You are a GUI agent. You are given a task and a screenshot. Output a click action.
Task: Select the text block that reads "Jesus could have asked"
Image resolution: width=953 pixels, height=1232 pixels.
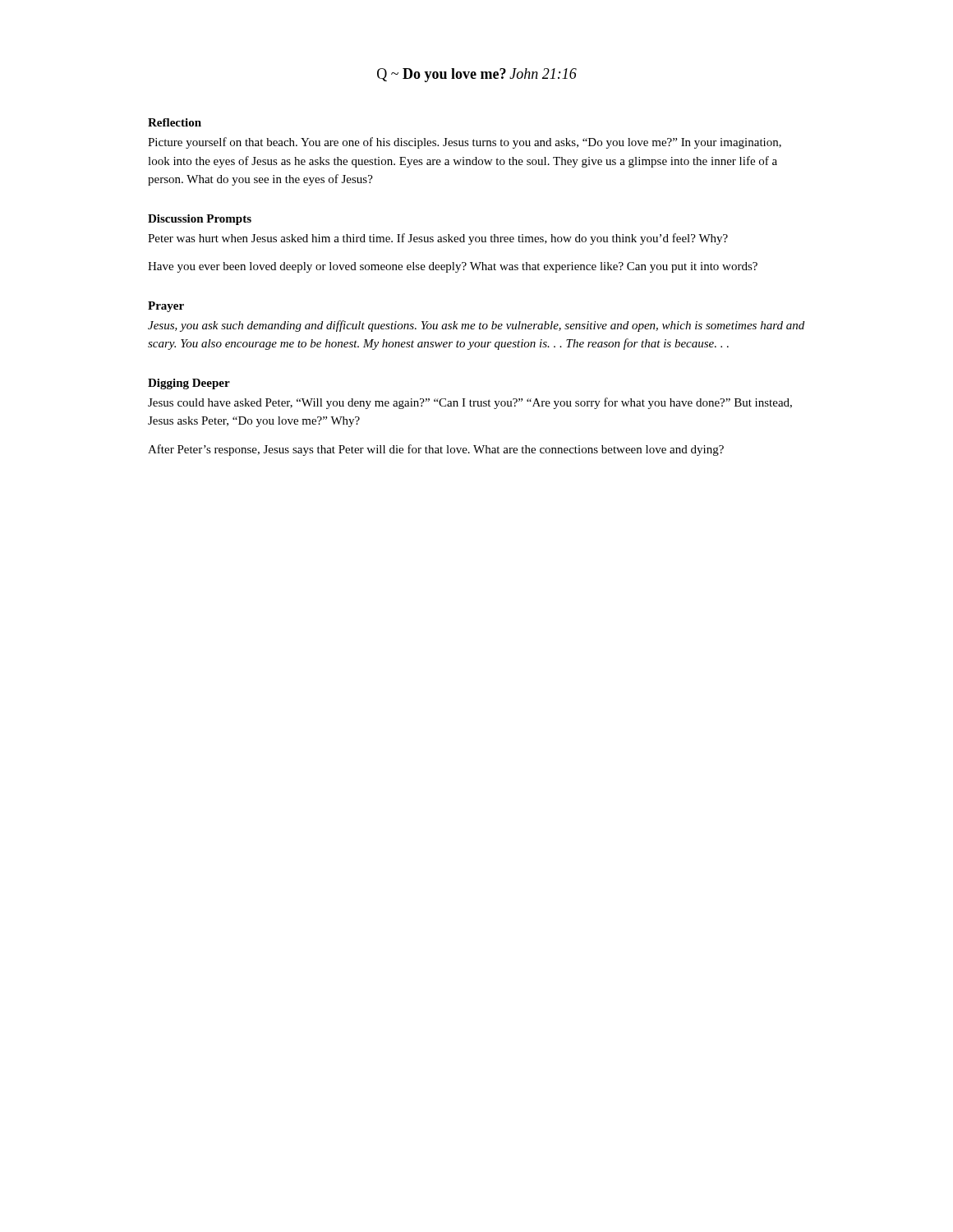(470, 411)
